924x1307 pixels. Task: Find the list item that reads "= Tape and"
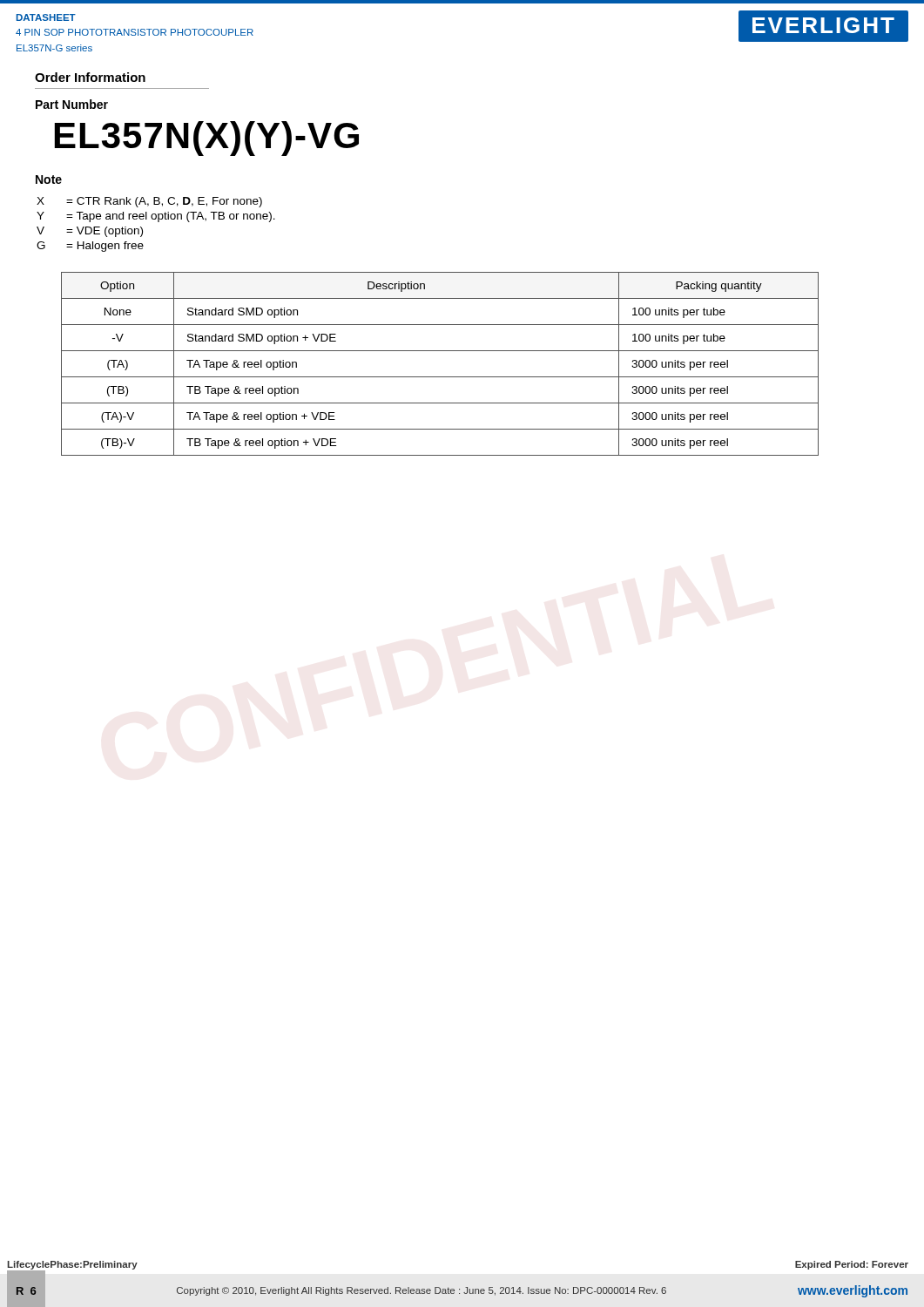coord(171,216)
